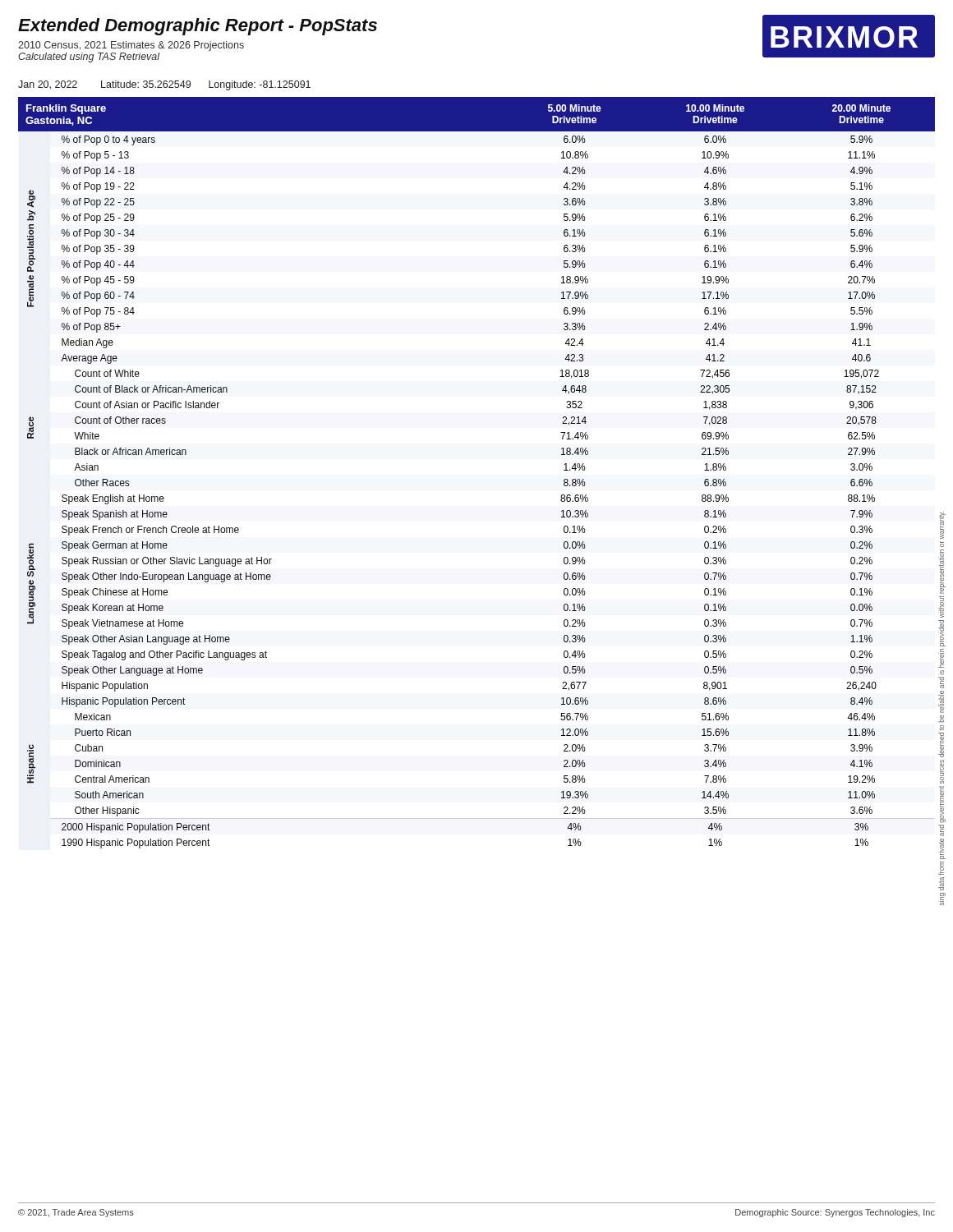
Task: Find "Extended Demographic Report - PopStats" on this page
Action: [x=198, y=25]
